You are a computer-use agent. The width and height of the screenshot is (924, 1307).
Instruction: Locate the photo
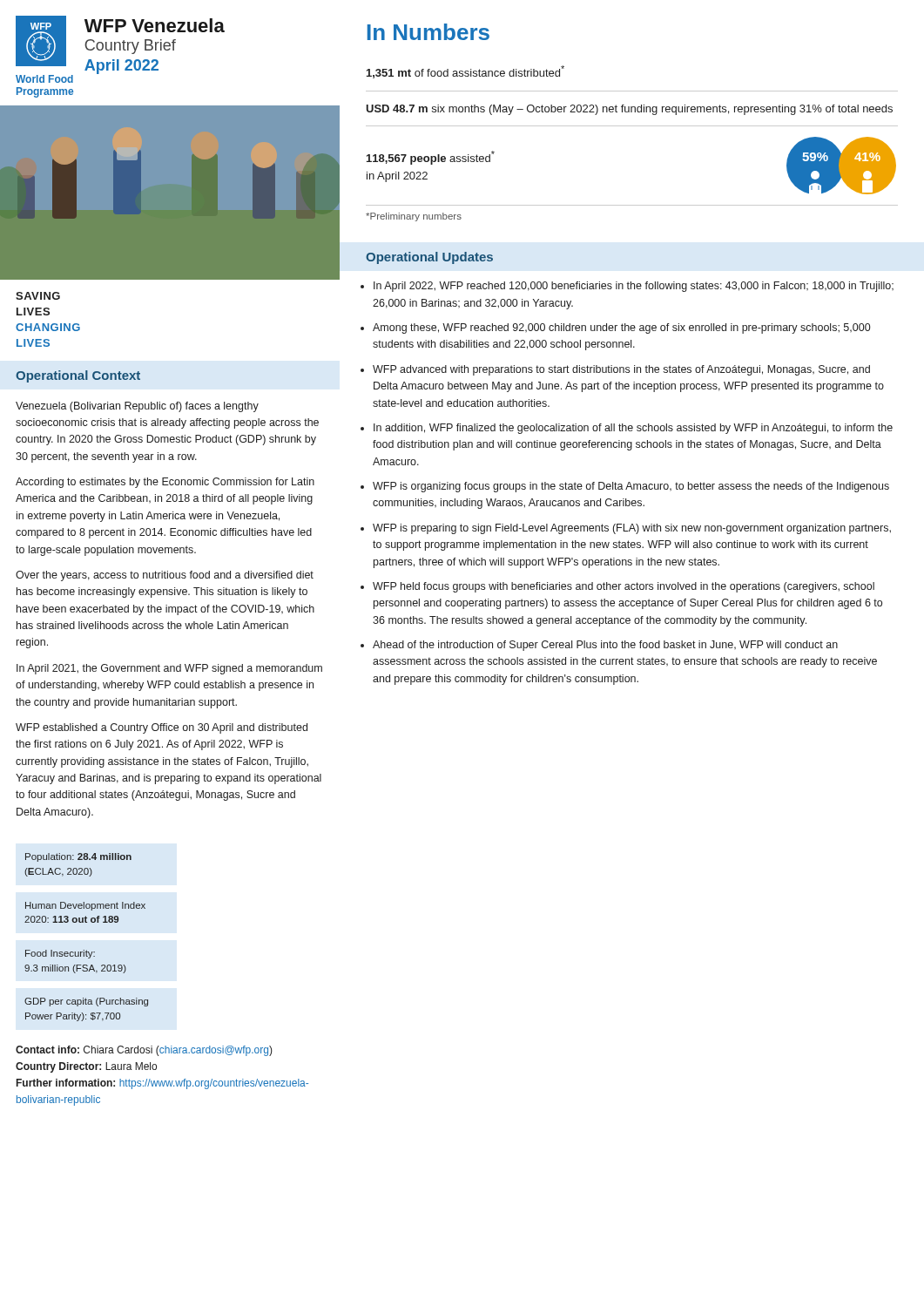tap(170, 192)
